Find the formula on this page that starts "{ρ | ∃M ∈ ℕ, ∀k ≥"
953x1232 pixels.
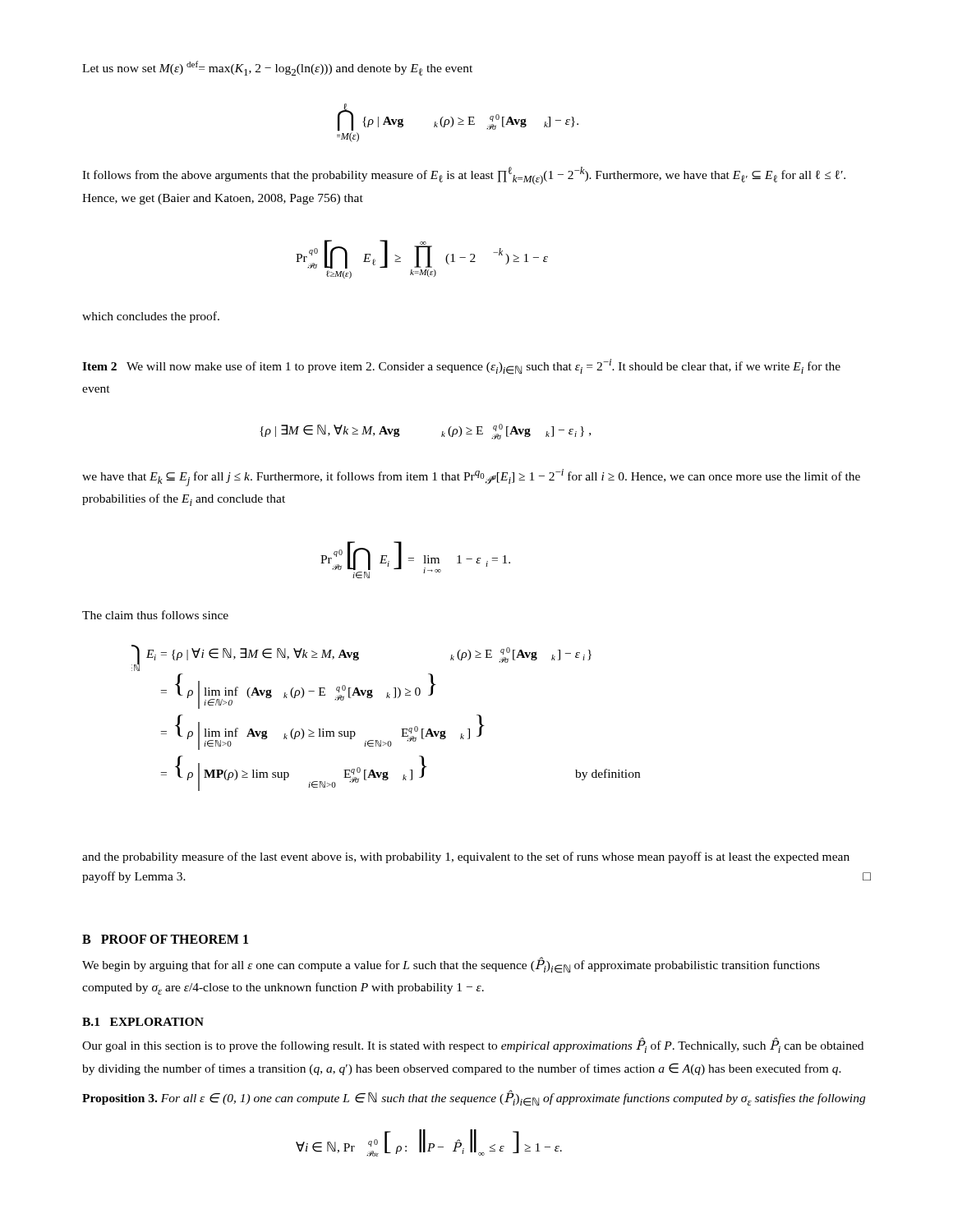(476, 429)
